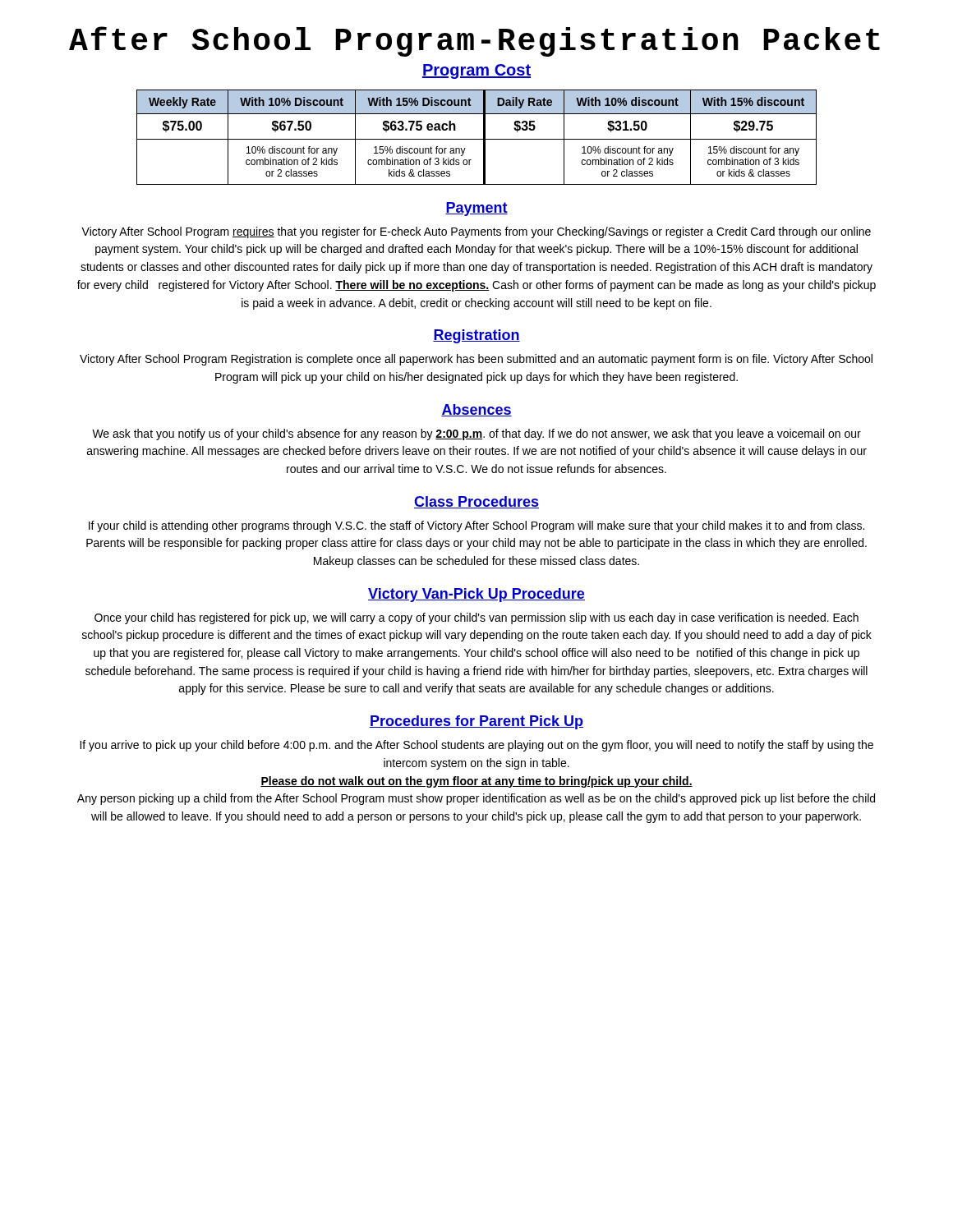953x1232 pixels.
Task: Find "Class Procedures" on this page
Action: click(x=476, y=502)
